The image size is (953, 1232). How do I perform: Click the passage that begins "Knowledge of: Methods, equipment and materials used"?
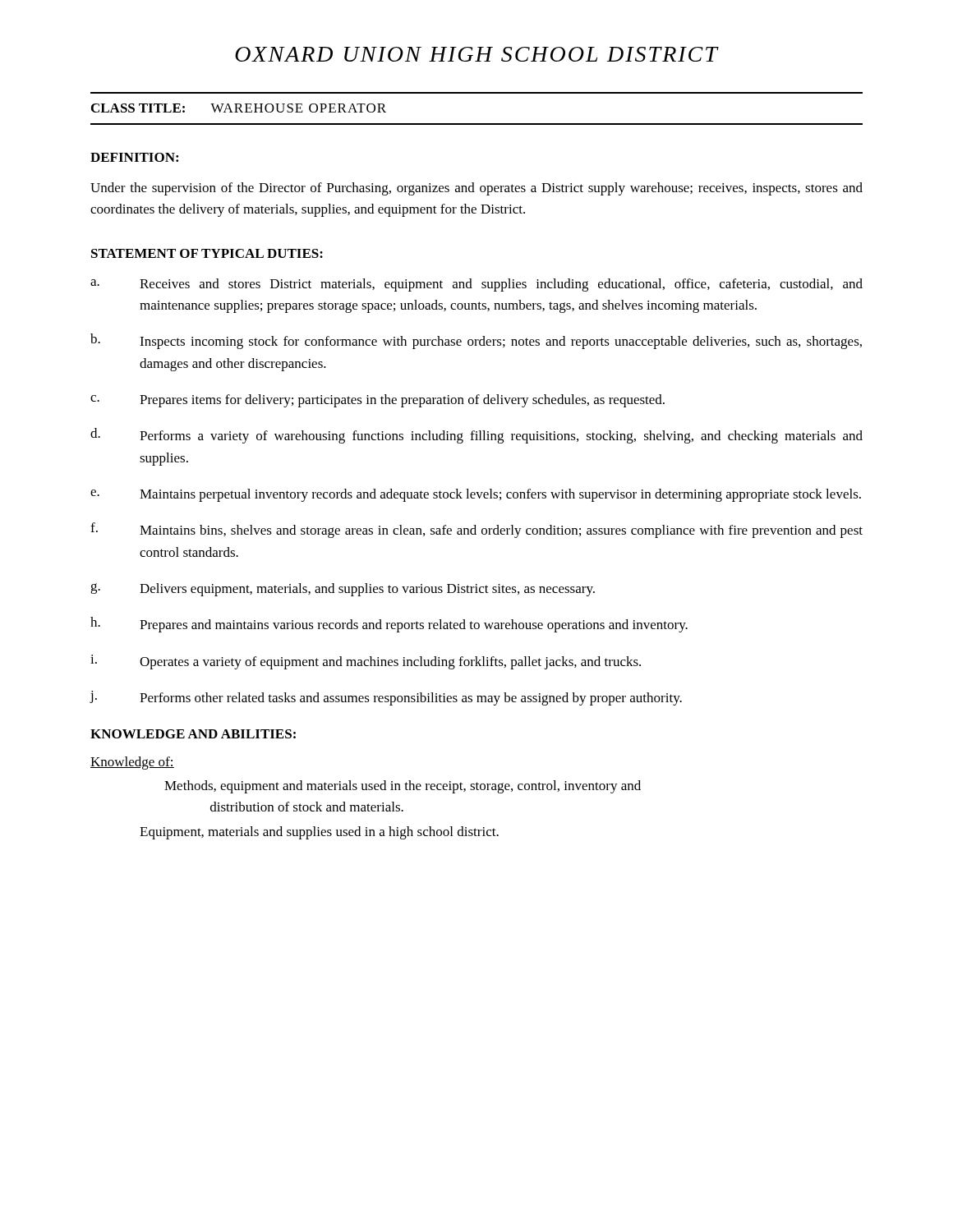(x=476, y=798)
